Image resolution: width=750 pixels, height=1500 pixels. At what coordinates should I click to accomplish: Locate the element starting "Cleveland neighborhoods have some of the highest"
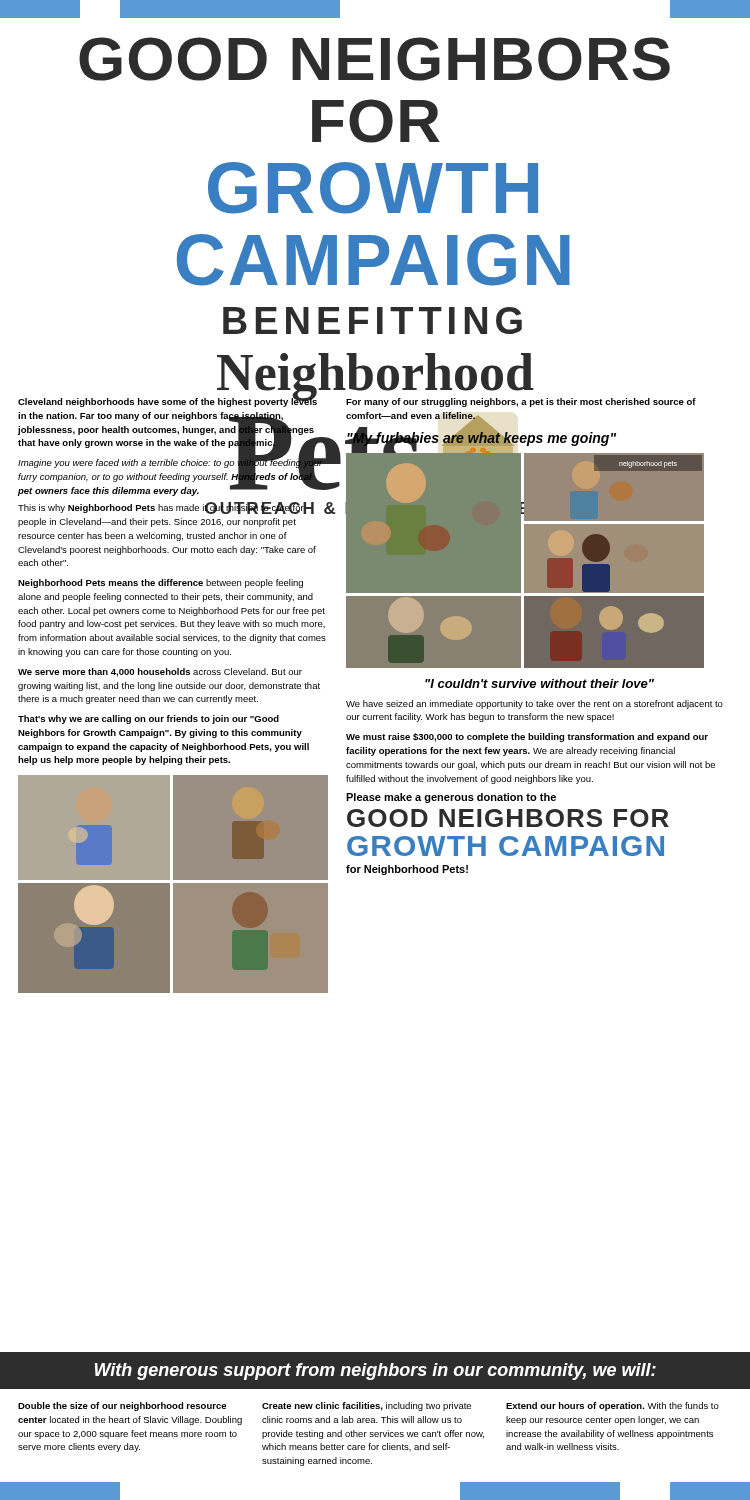(168, 422)
